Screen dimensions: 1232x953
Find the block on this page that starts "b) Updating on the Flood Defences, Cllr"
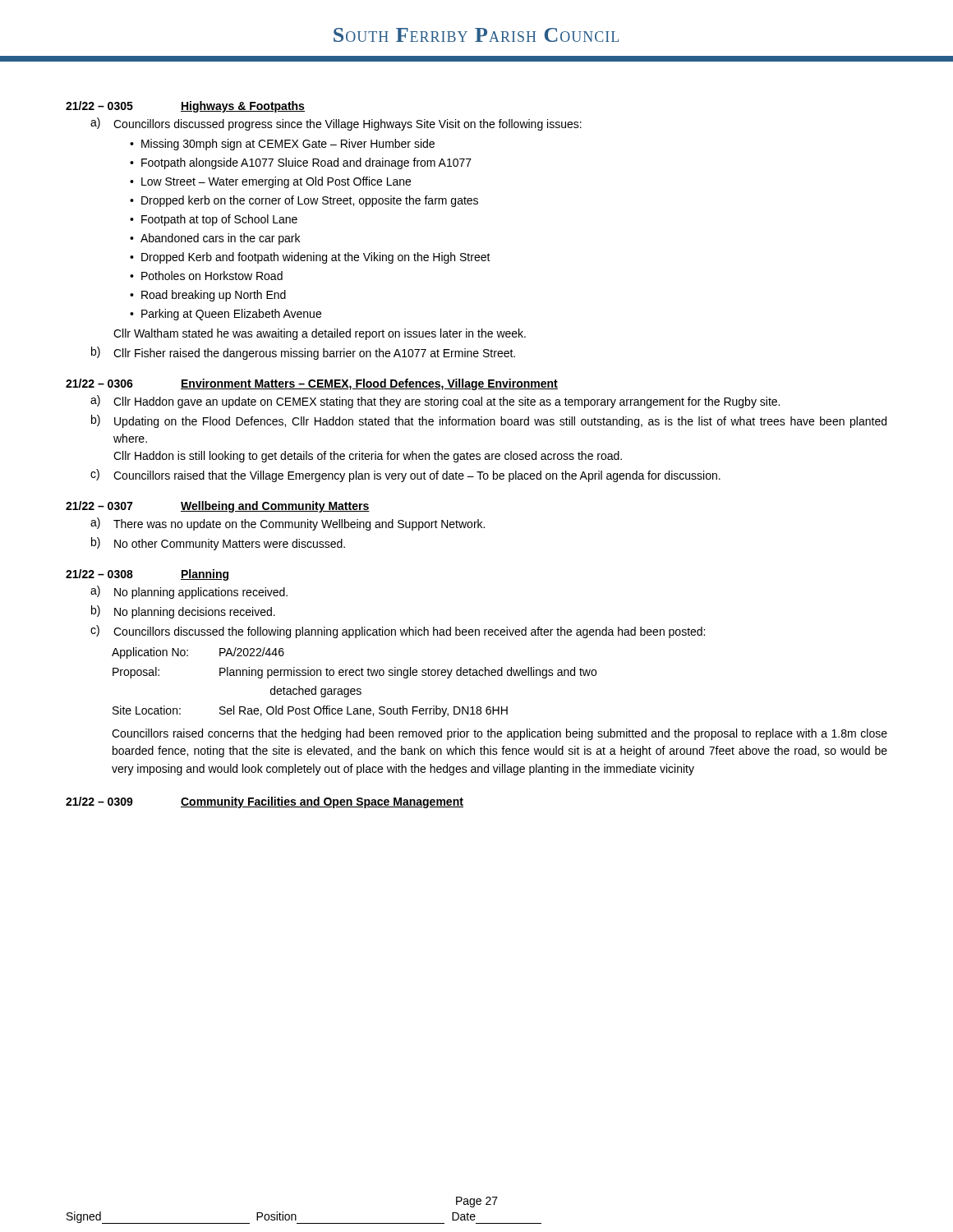489,421
